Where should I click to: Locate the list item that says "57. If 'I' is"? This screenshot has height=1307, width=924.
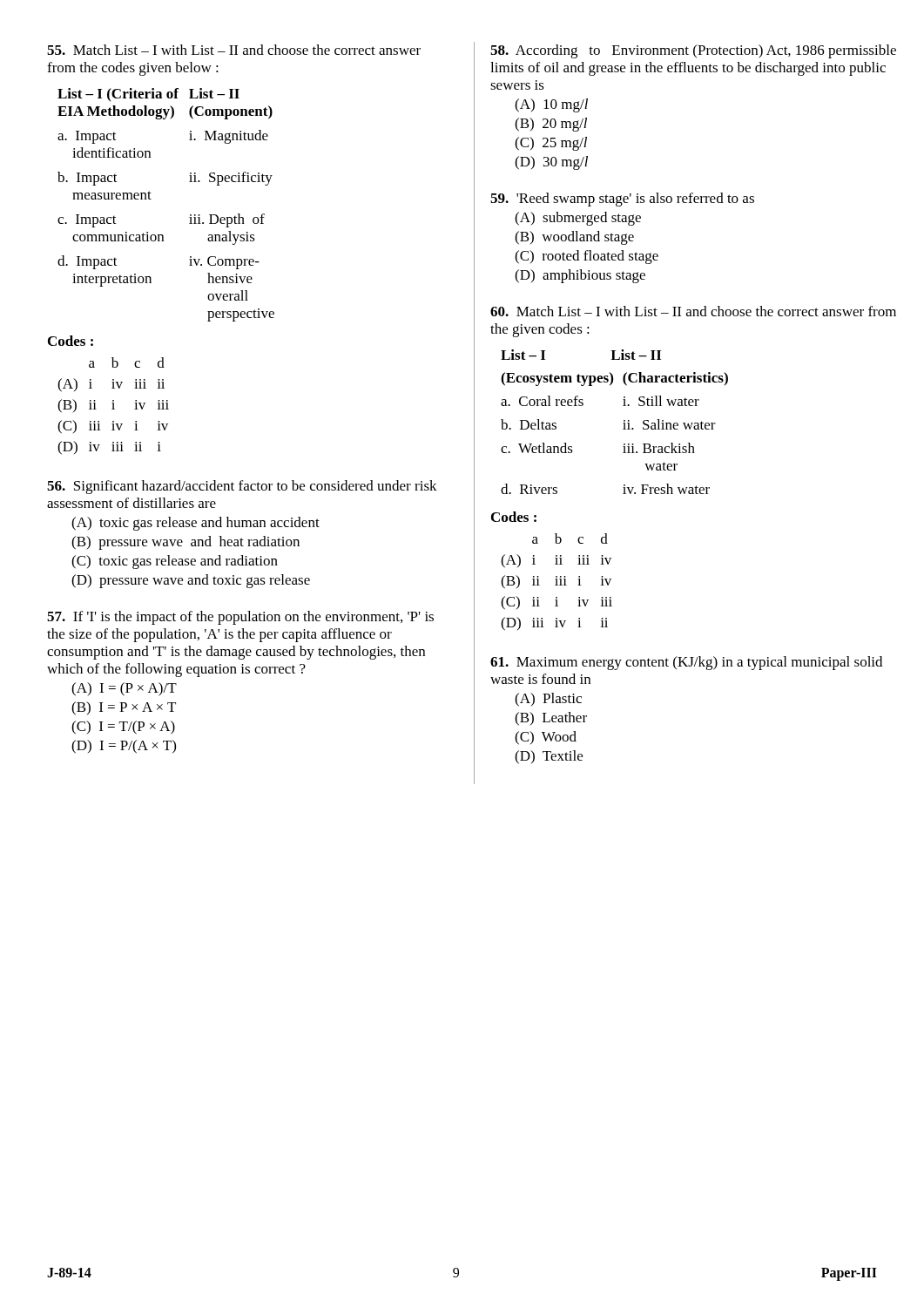pyautogui.click(x=248, y=681)
